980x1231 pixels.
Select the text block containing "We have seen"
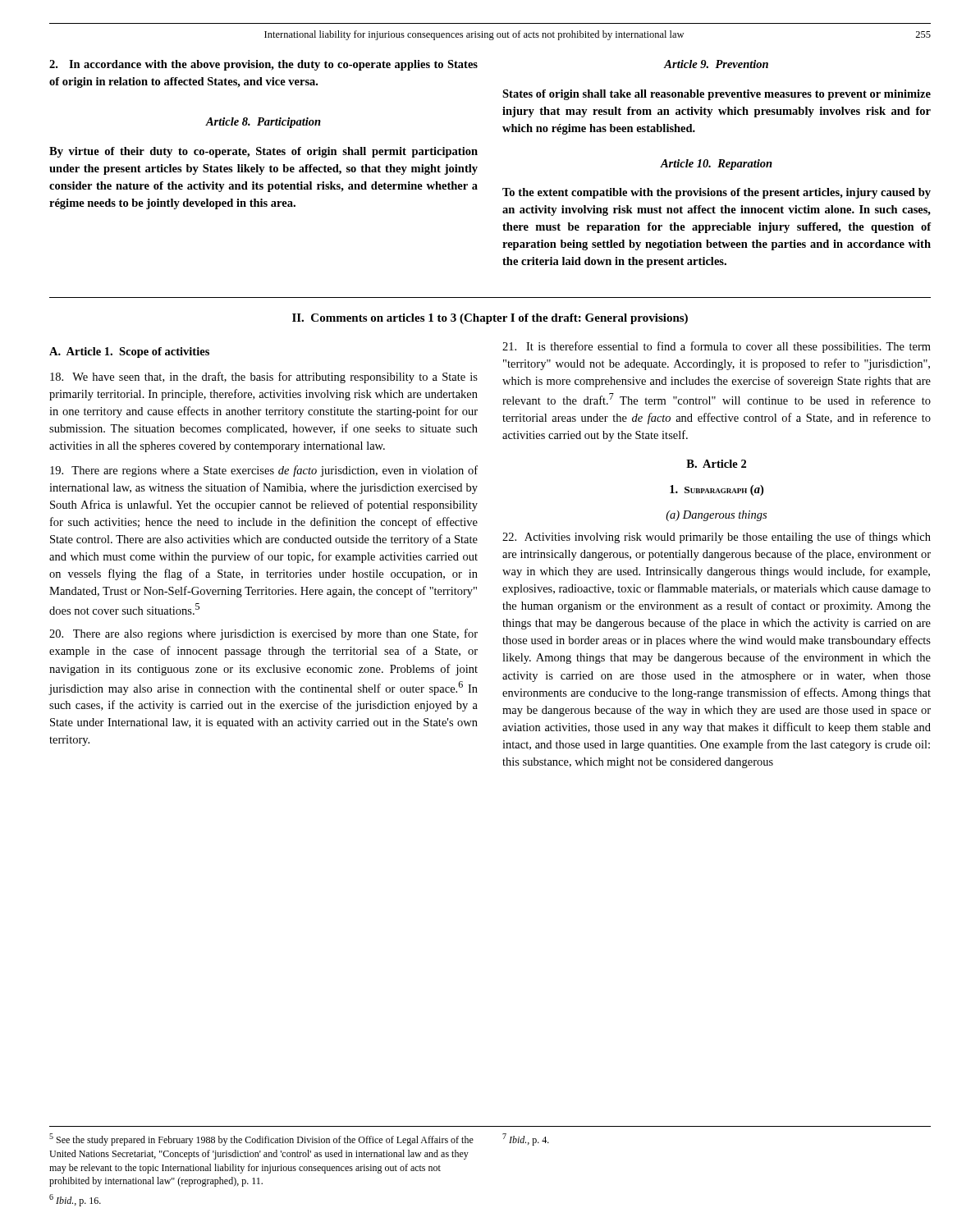click(263, 412)
